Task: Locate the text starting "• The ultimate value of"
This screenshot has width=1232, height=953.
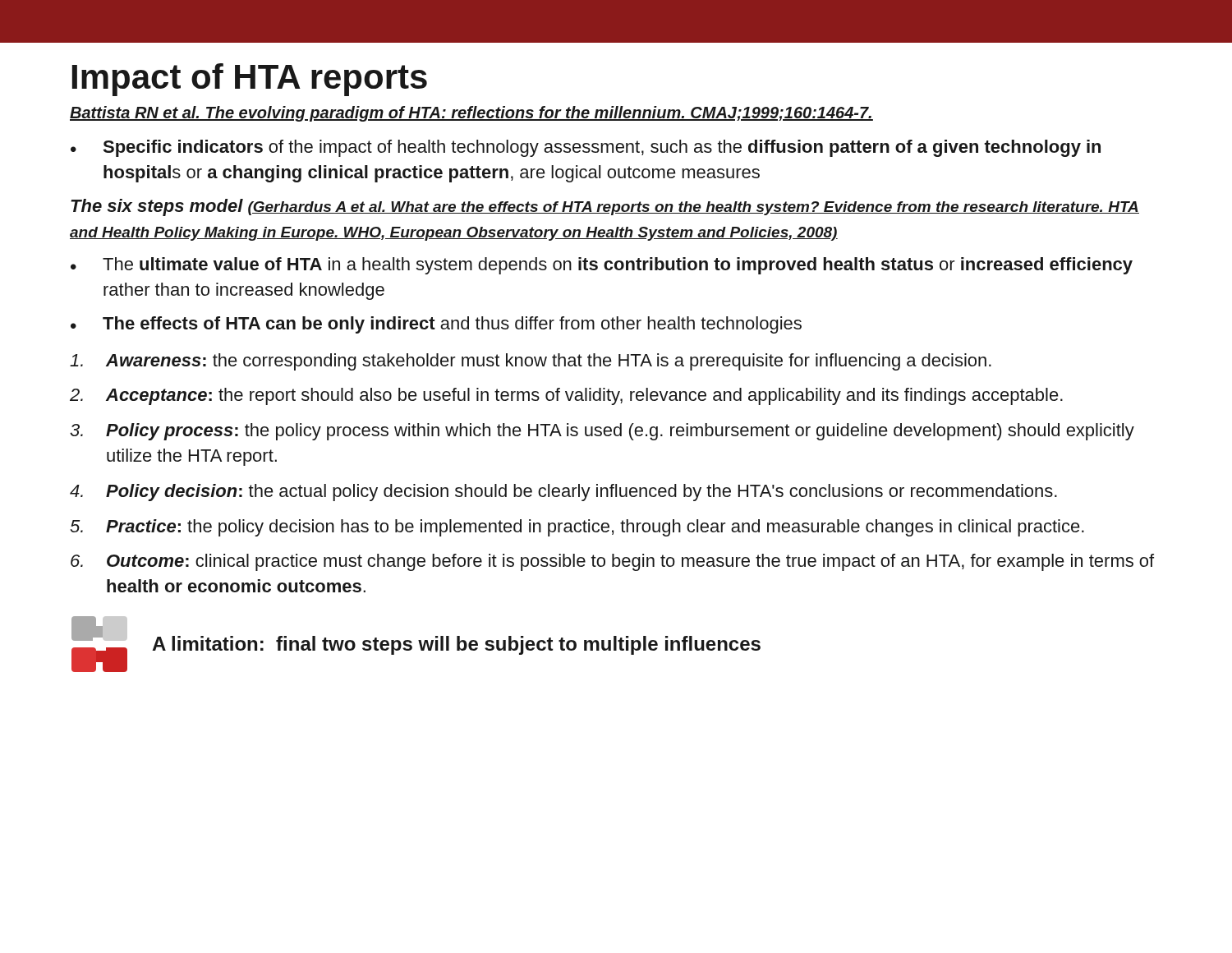Action: point(616,278)
